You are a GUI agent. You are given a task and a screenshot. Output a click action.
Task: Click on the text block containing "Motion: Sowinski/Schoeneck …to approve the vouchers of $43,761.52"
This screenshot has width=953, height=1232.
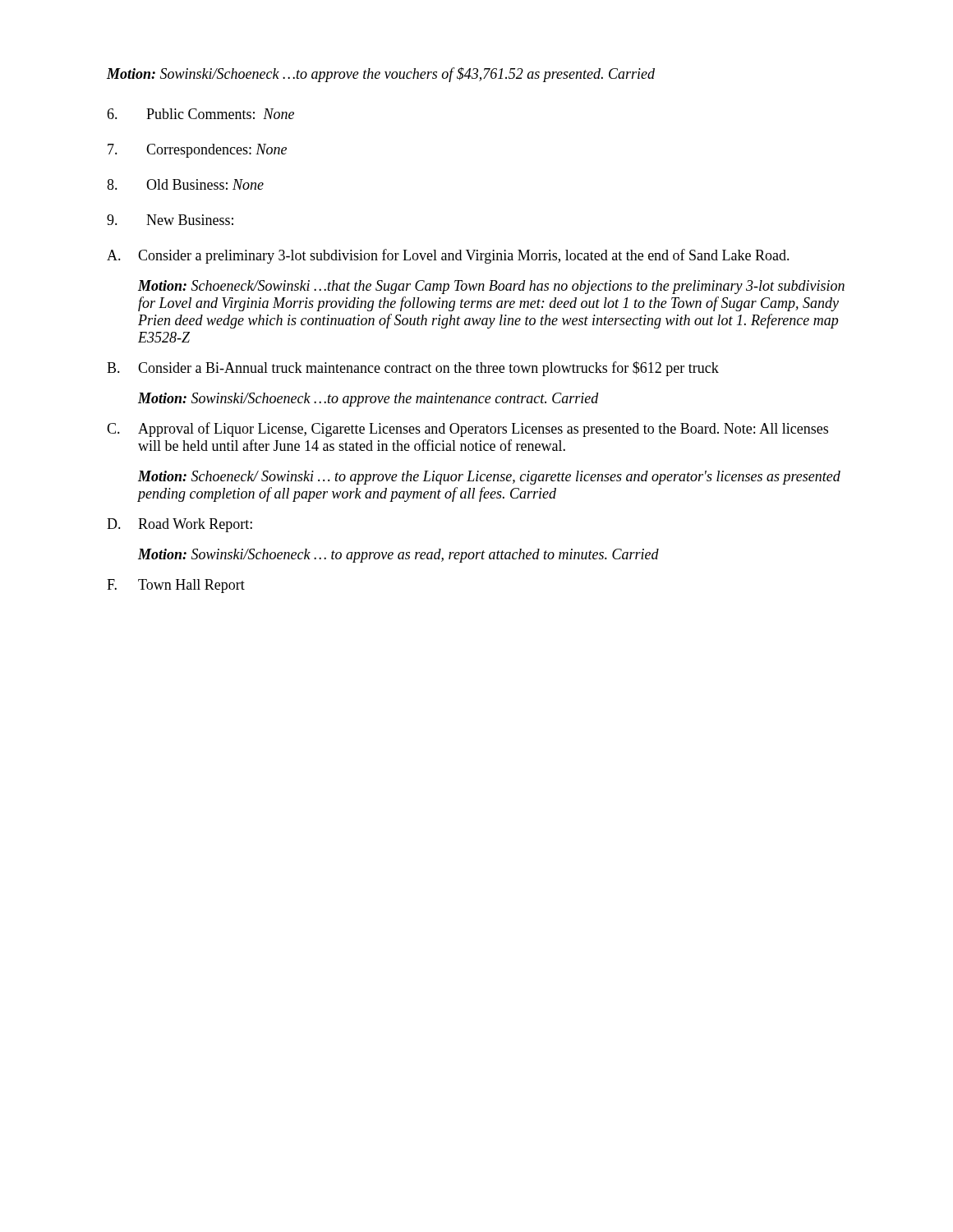tap(381, 74)
